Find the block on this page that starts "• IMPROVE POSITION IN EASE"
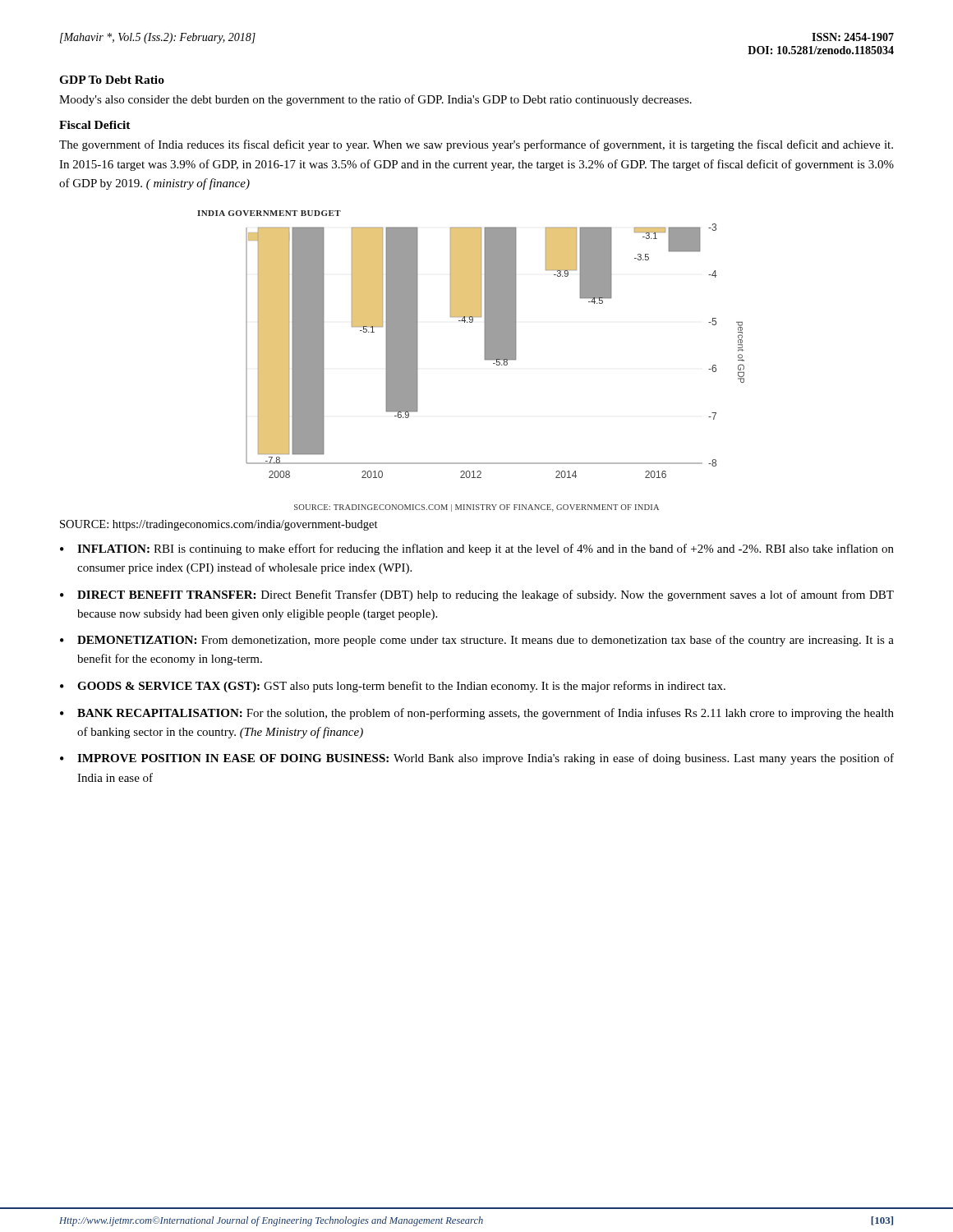Viewport: 953px width, 1232px height. point(476,769)
